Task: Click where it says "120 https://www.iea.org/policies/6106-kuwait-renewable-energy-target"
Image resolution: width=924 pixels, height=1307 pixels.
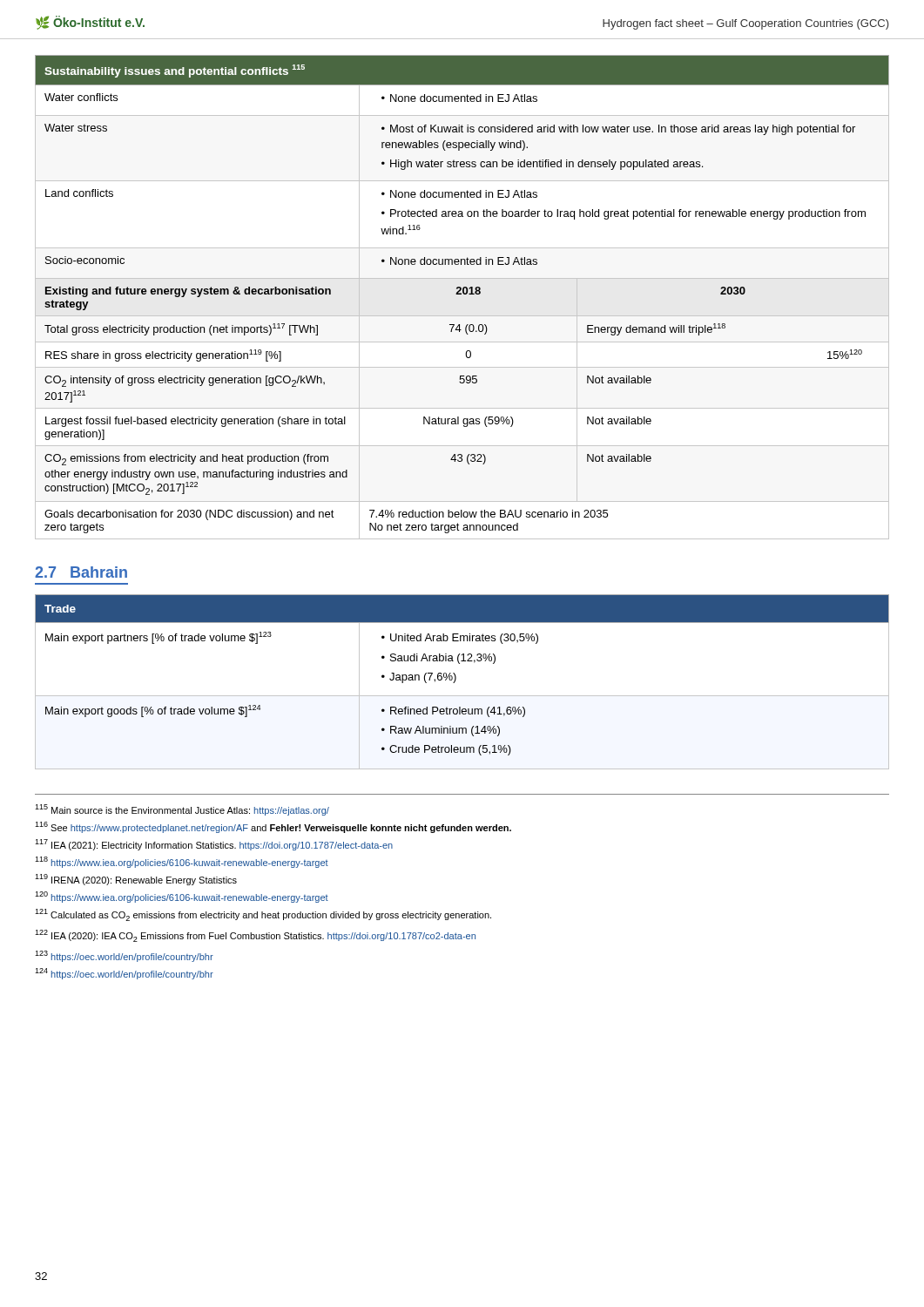Action: pyautogui.click(x=181, y=896)
